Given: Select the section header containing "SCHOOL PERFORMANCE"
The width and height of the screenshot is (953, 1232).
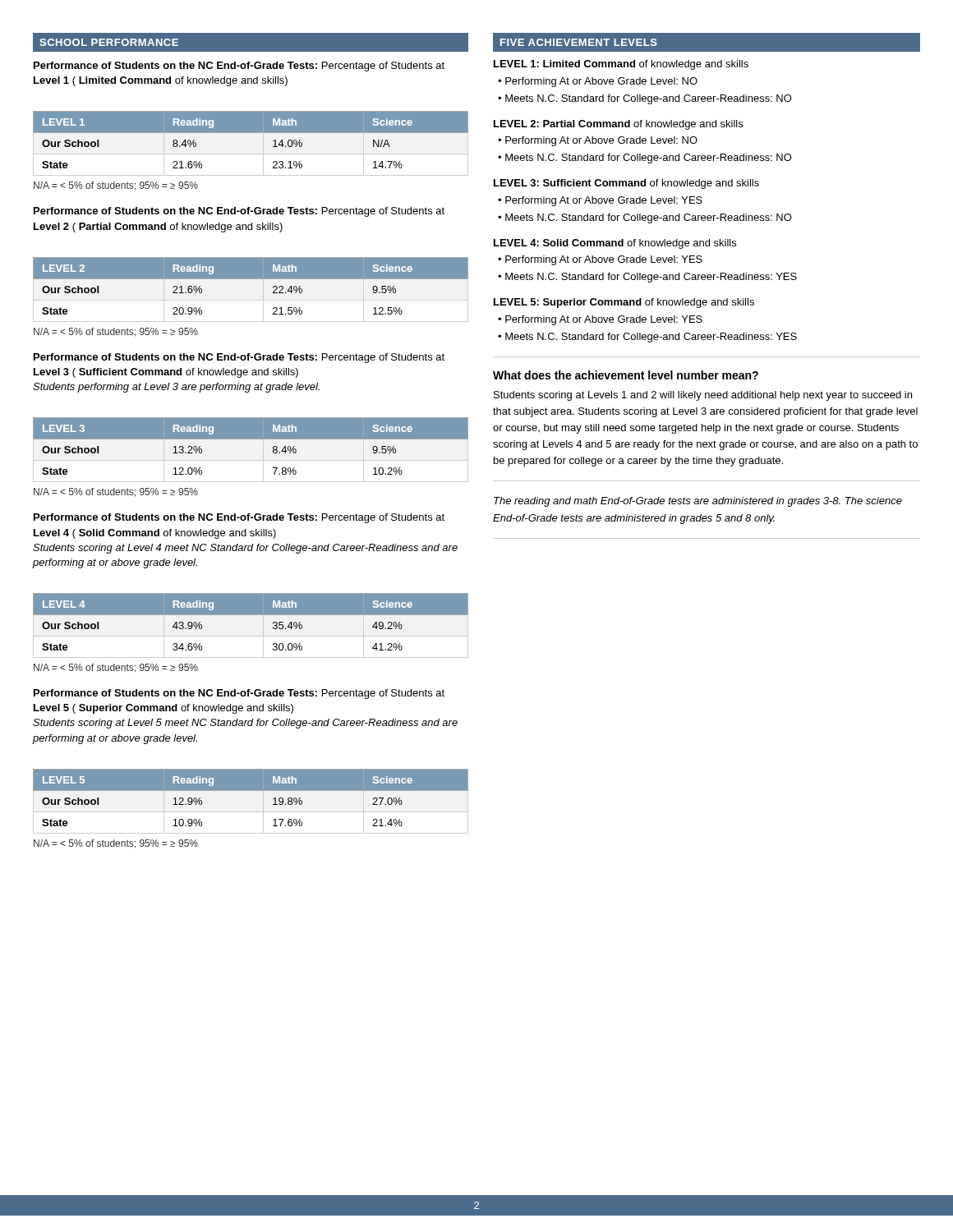Looking at the screenshot, I should pyautogui.click(x=251, y=42).
